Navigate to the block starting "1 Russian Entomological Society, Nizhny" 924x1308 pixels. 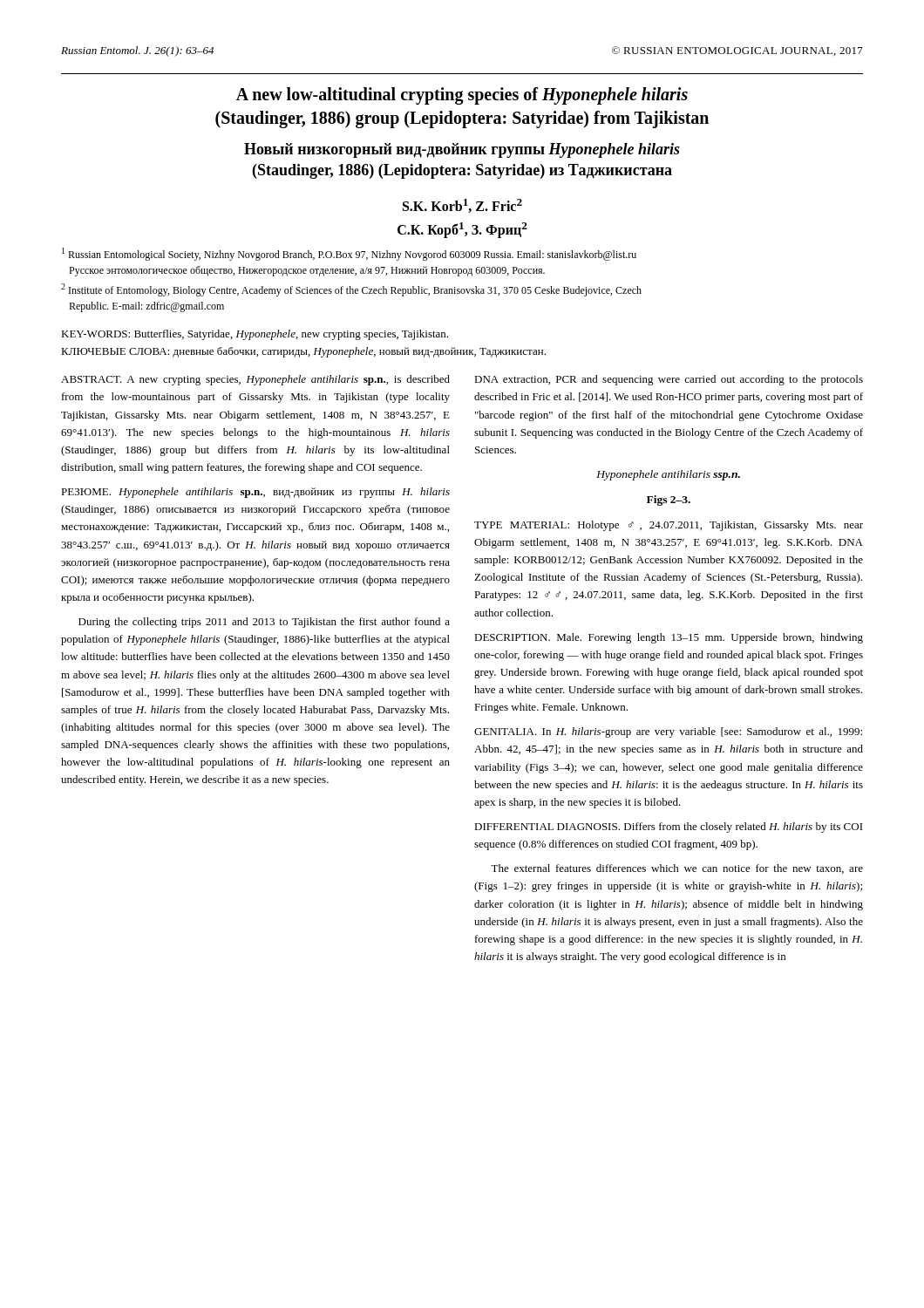pos(462,279)
